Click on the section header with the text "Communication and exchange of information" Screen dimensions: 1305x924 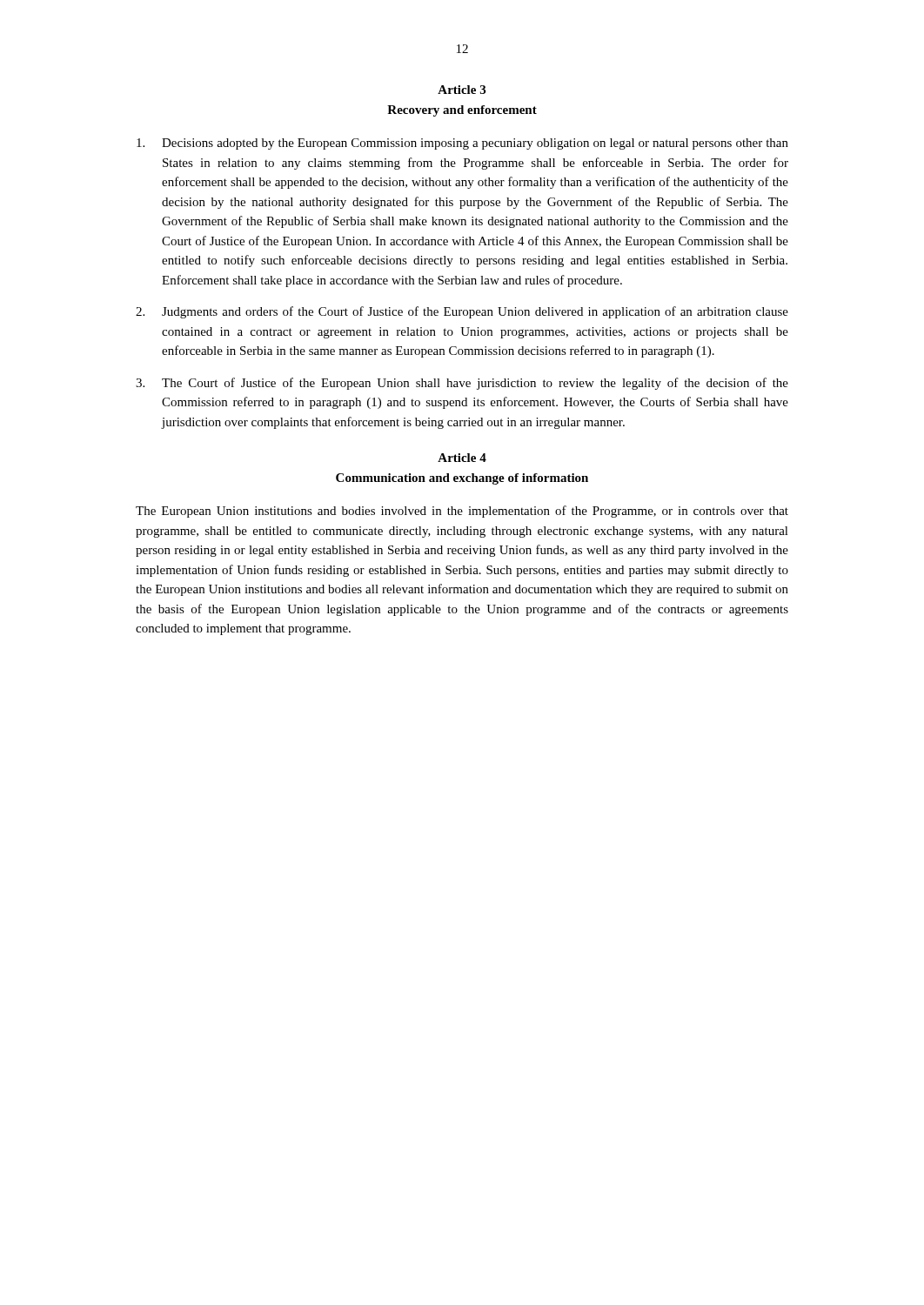click(x=462, y=478)
